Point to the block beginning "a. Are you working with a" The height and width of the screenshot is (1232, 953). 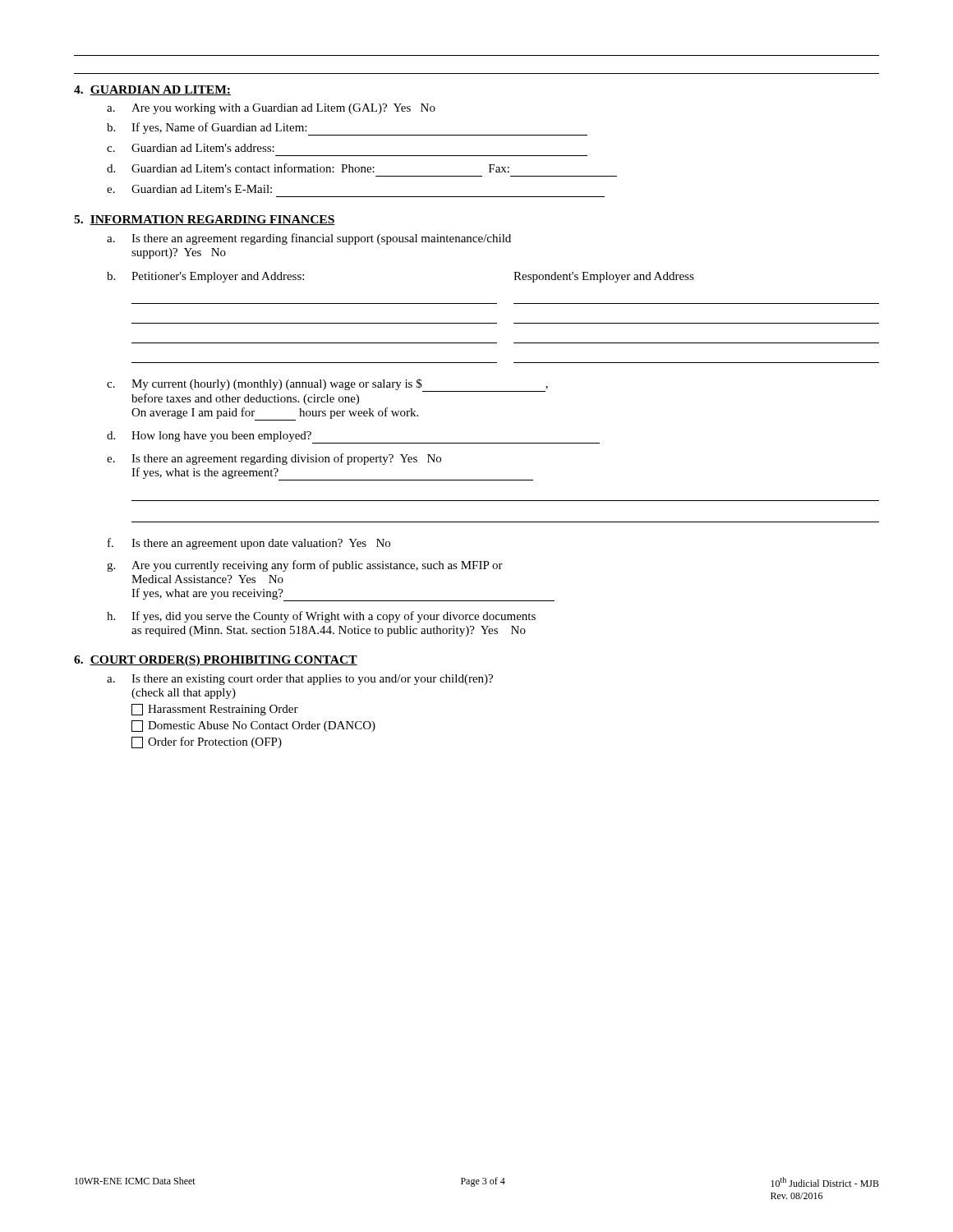tap(271, 109)
